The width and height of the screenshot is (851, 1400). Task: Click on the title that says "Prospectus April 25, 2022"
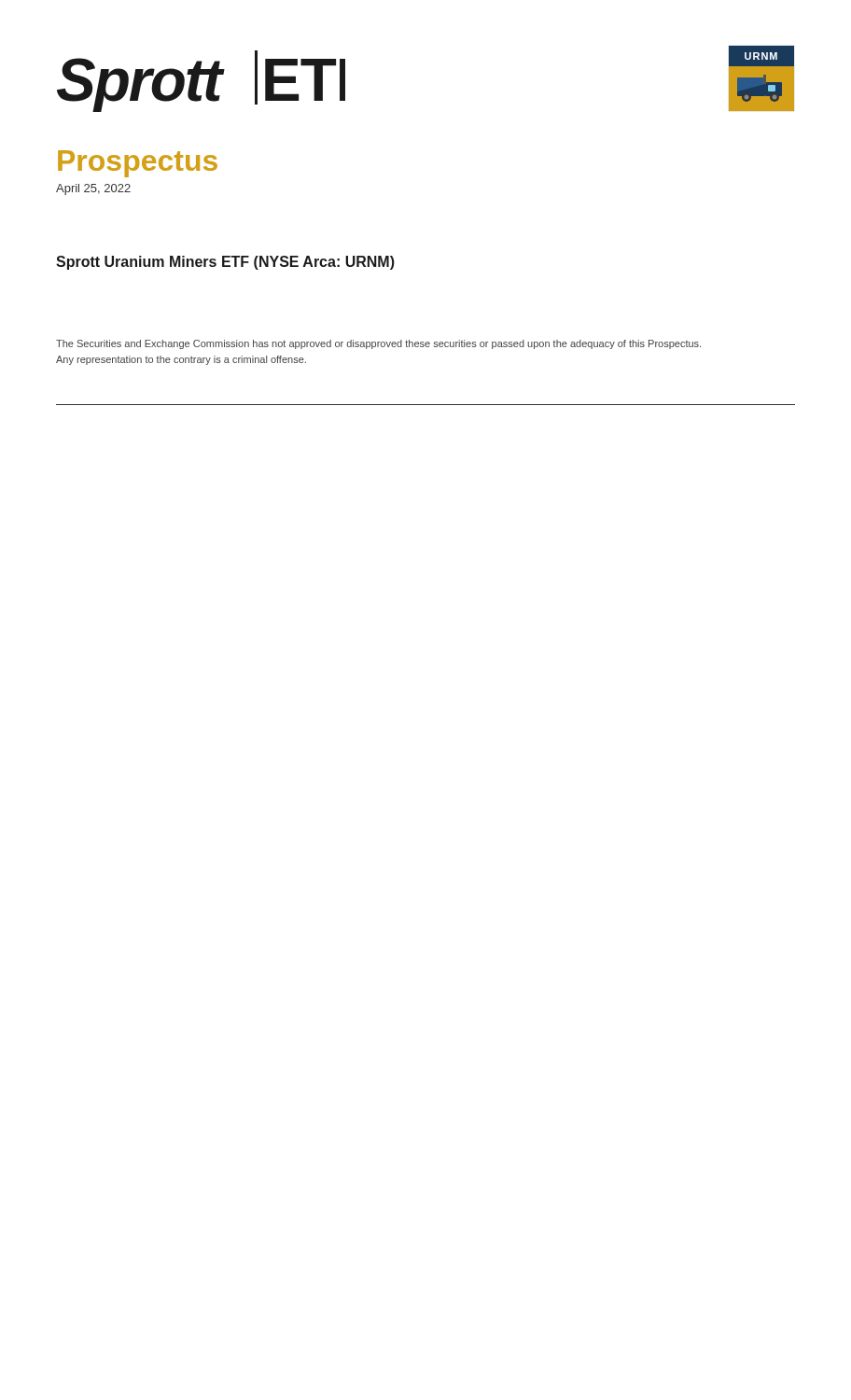[x=137, y=170]
